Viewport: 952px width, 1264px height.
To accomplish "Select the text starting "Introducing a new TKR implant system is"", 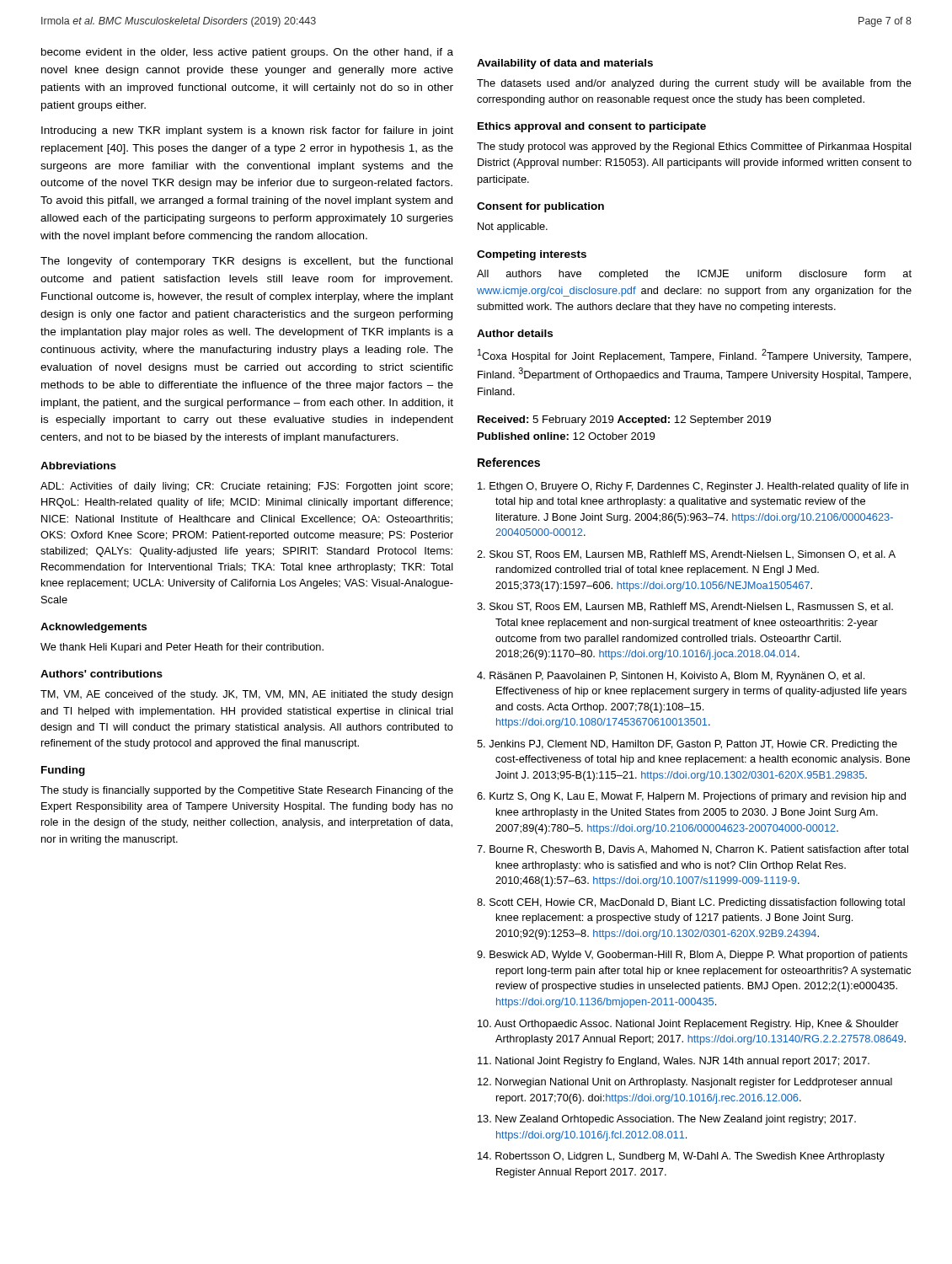I will click(x=247, y=184).
